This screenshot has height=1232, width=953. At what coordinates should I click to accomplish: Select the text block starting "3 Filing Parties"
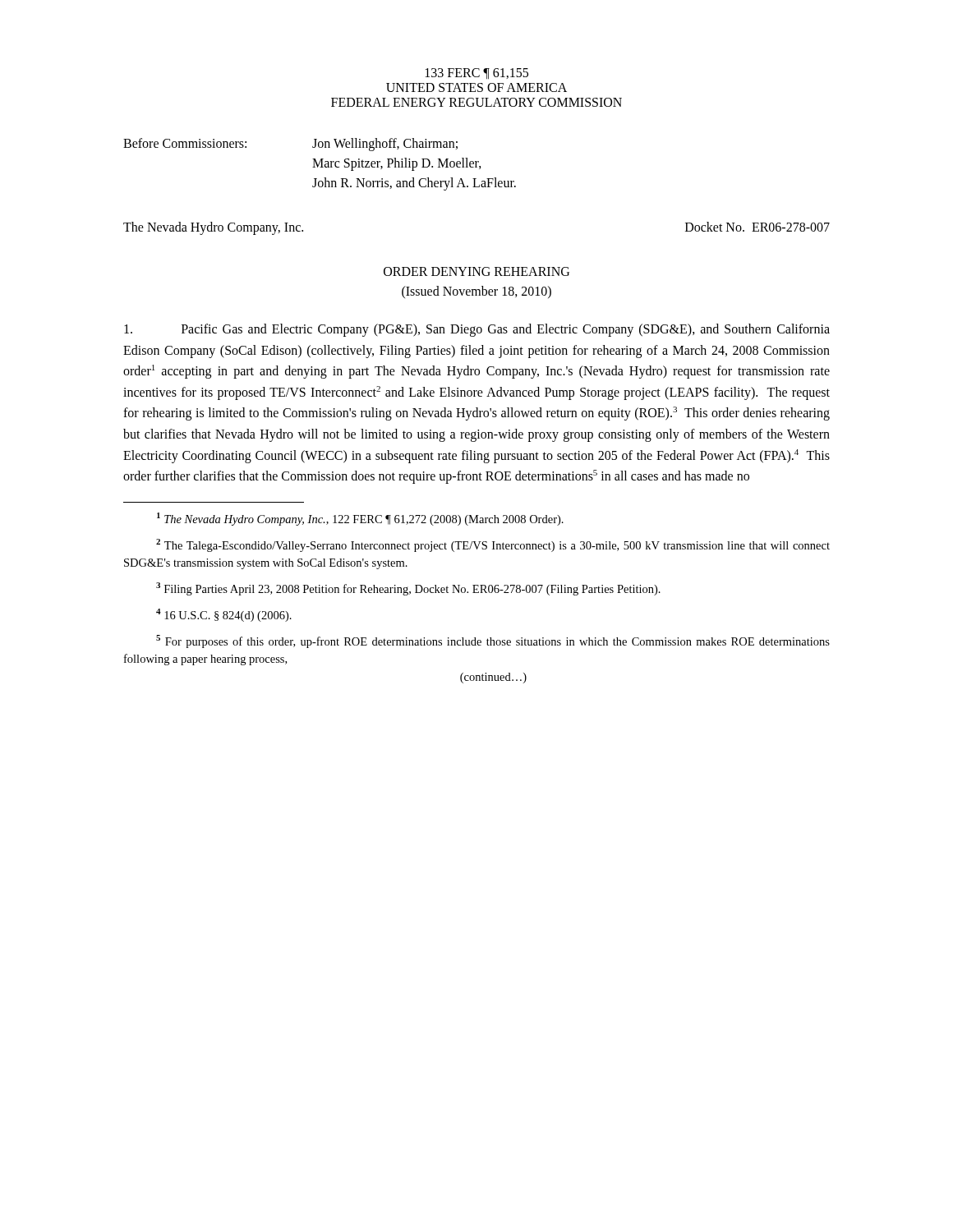409,588
